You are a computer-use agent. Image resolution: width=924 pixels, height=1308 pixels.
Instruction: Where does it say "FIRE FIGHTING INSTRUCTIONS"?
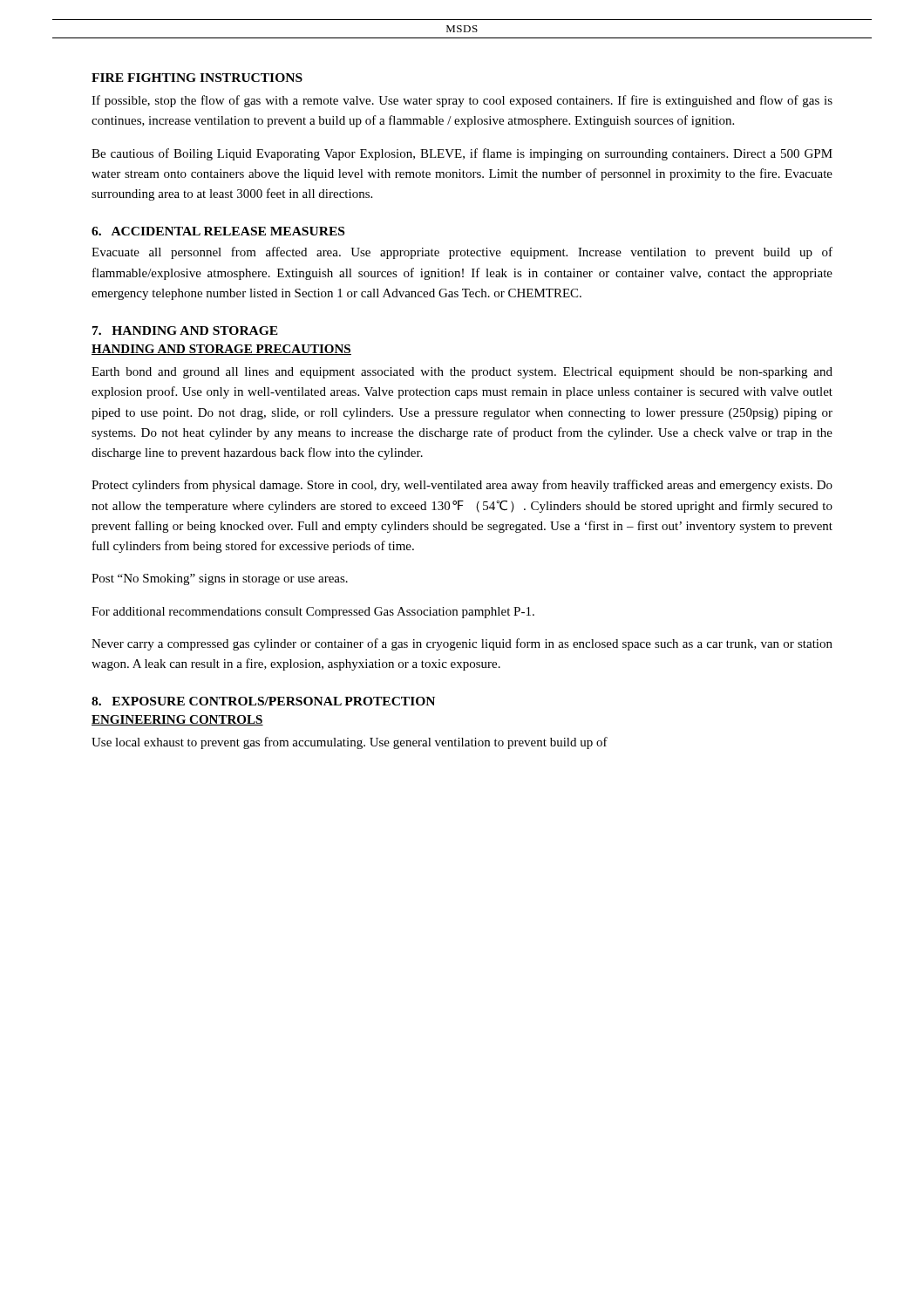click(x=197, y=77)
